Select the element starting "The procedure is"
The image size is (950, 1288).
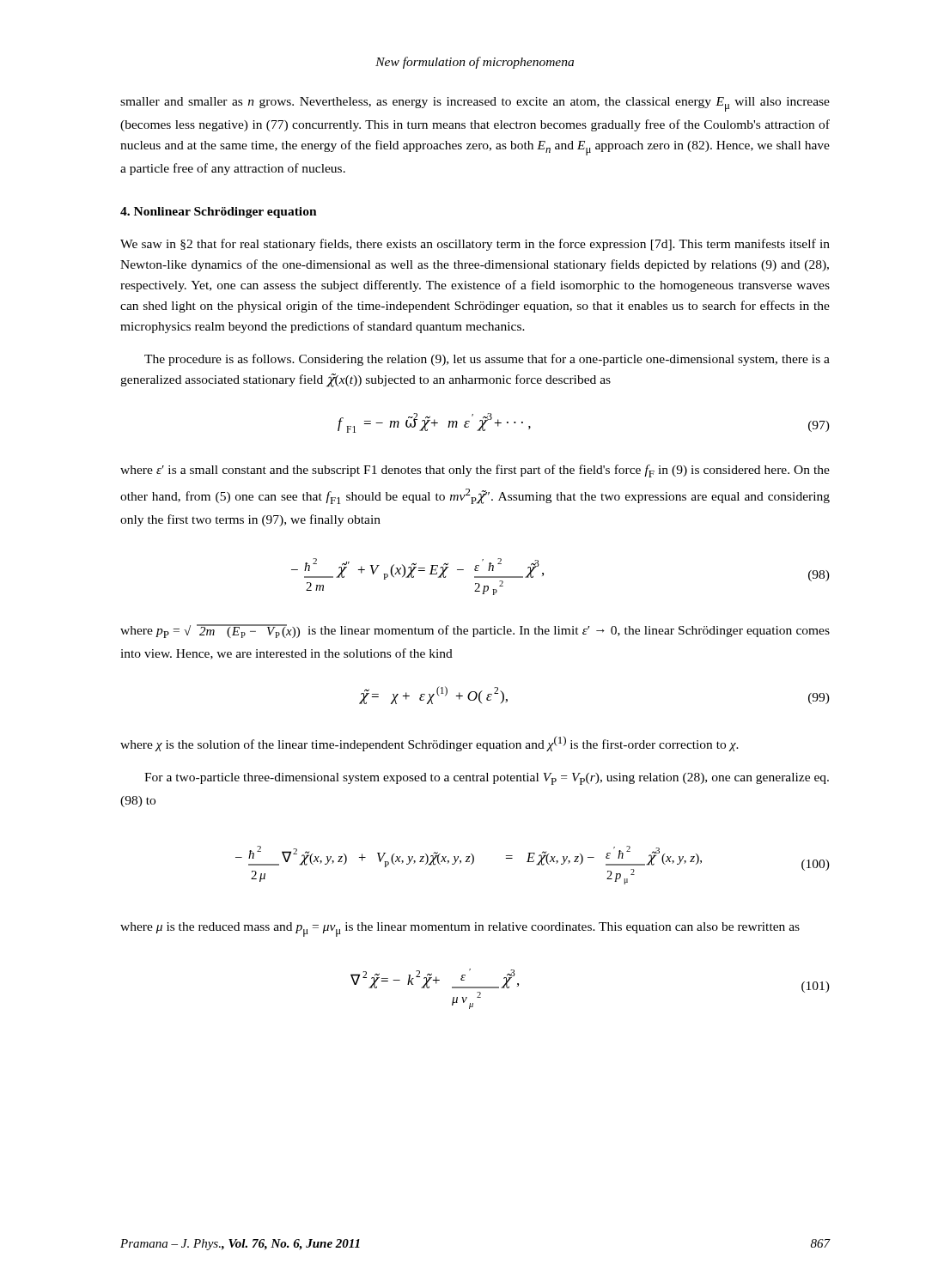475,369
